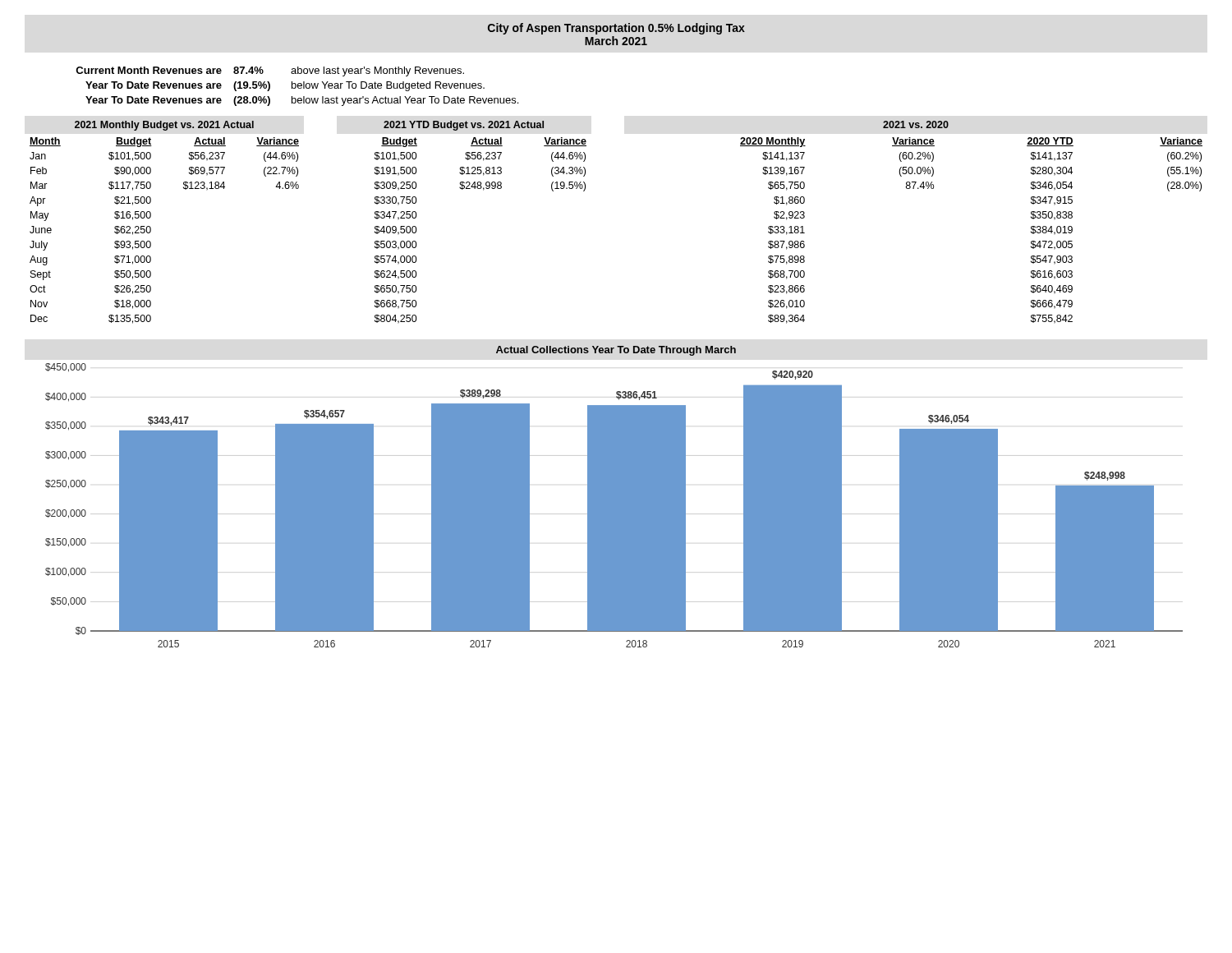The height and width of the screenshot is (953, 1232).
Task: Point to the block beginning "Current Month Revenues are 87.4% above last year's"
Action: point(297,86)
